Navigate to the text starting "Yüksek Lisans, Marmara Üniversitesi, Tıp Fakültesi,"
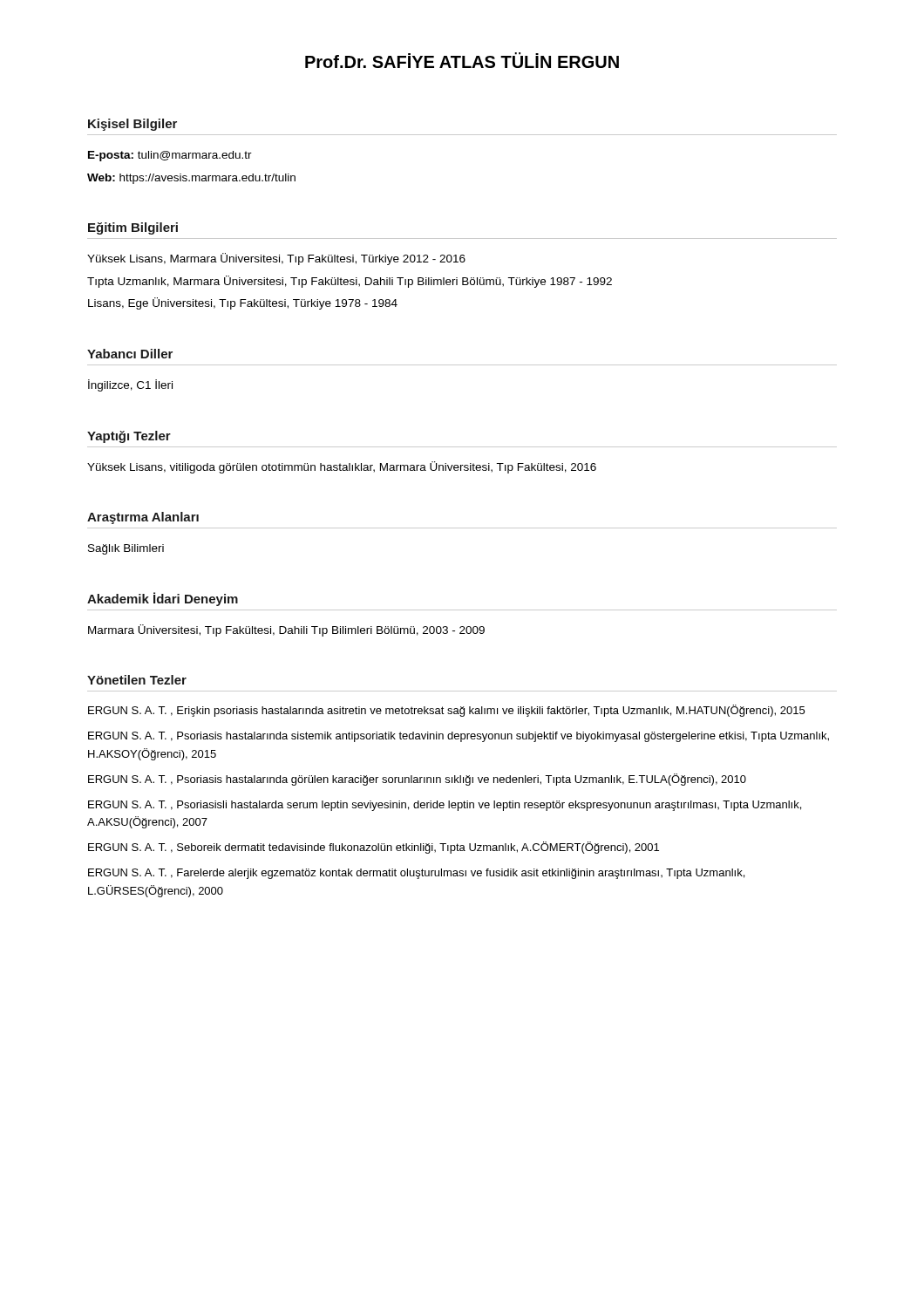The width and height of the screenshot is (924, 1308). pos(462,281)
